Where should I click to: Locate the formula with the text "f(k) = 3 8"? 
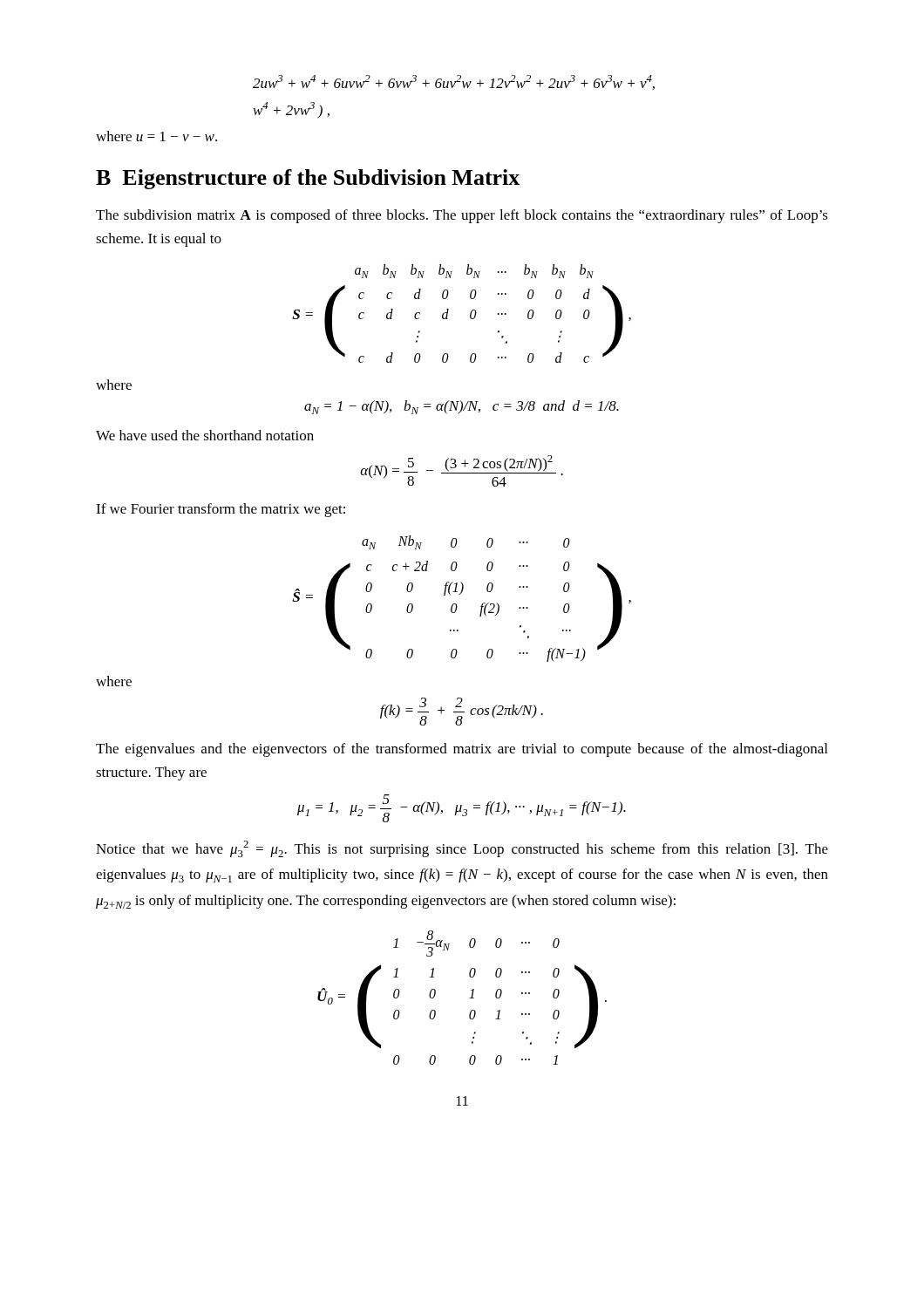462,712
